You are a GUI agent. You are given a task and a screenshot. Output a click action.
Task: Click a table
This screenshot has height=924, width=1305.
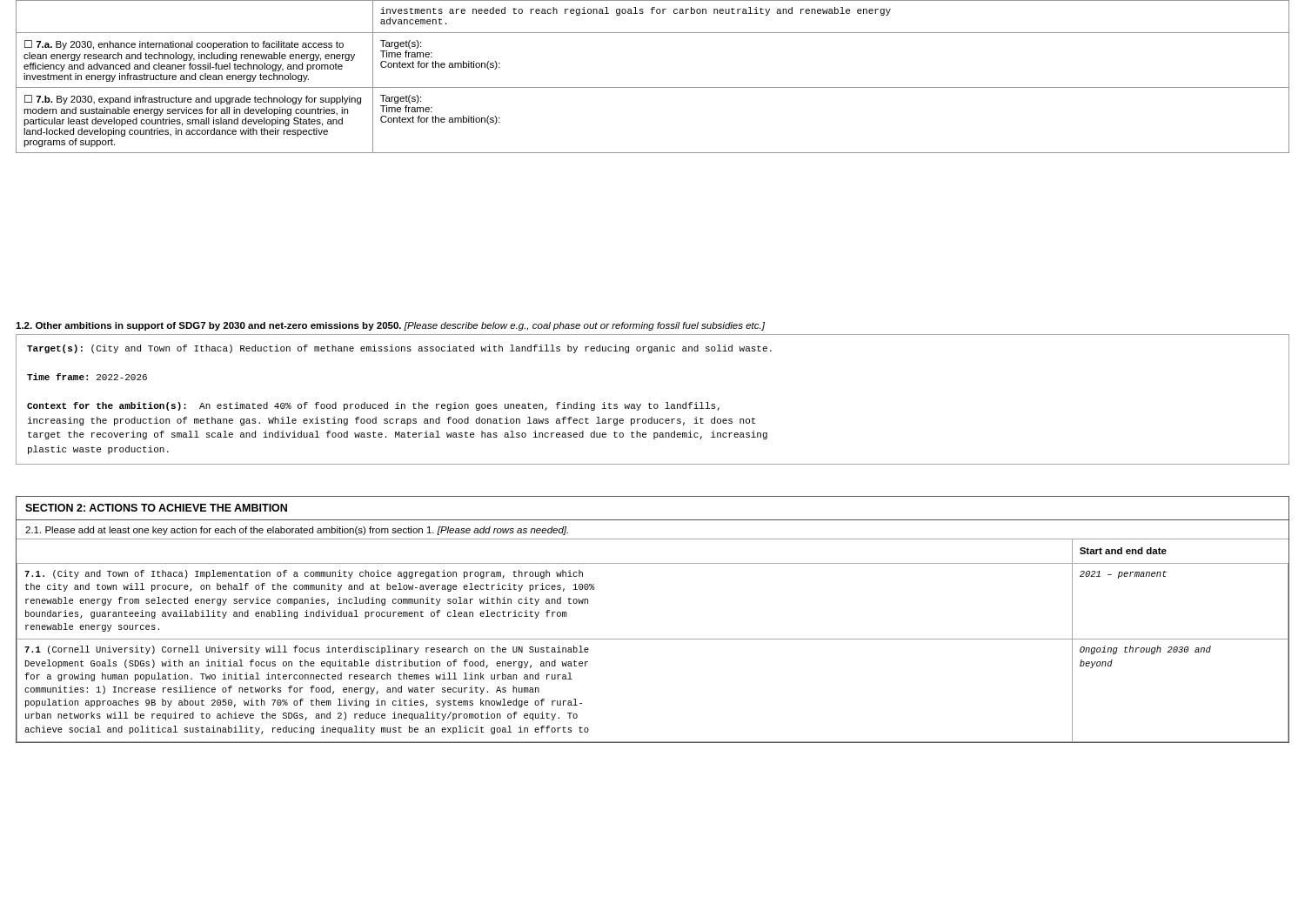(x=652, y=641)
